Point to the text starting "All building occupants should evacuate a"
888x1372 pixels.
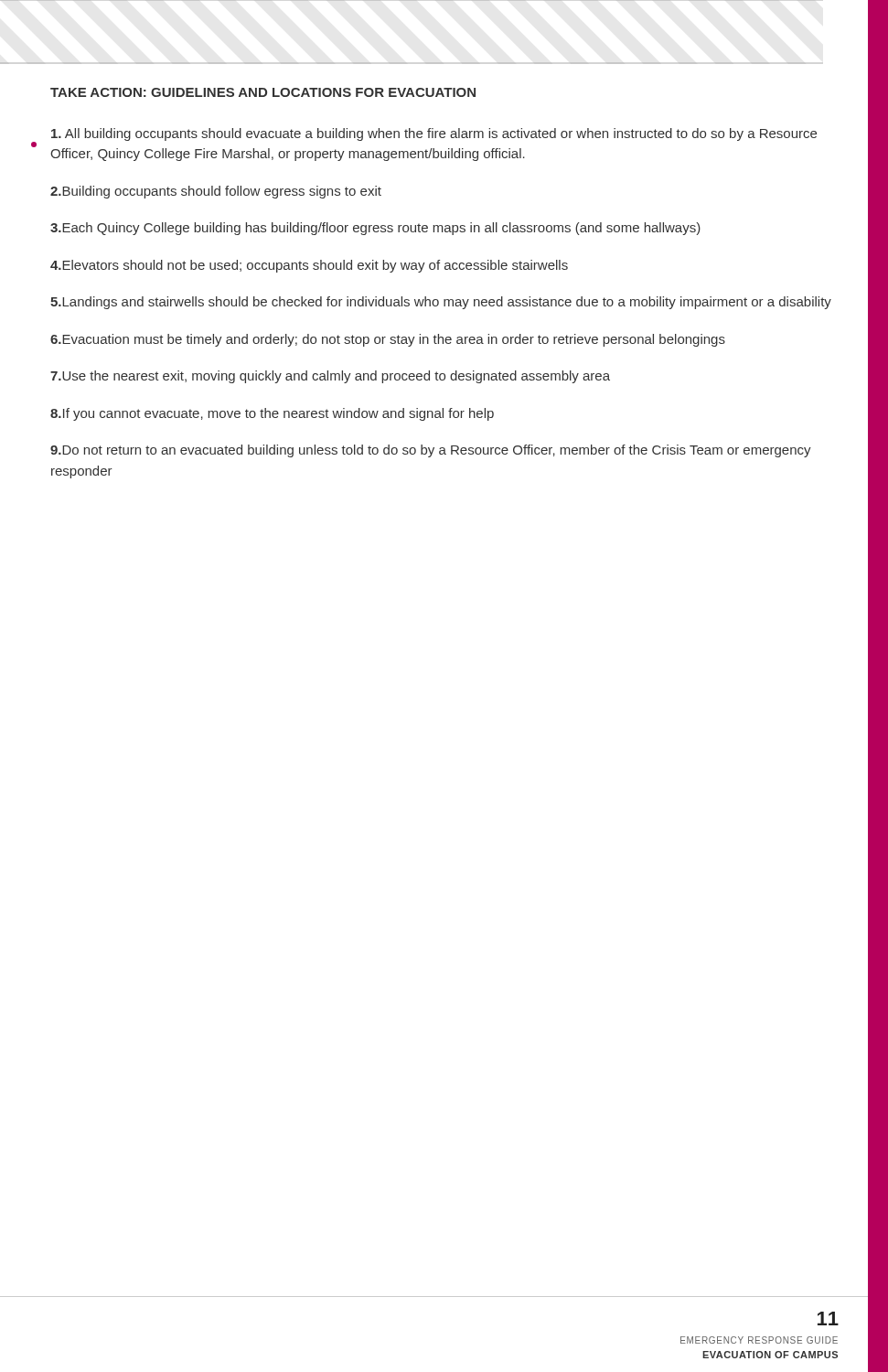pyautogui.click(x=434, y=143)
